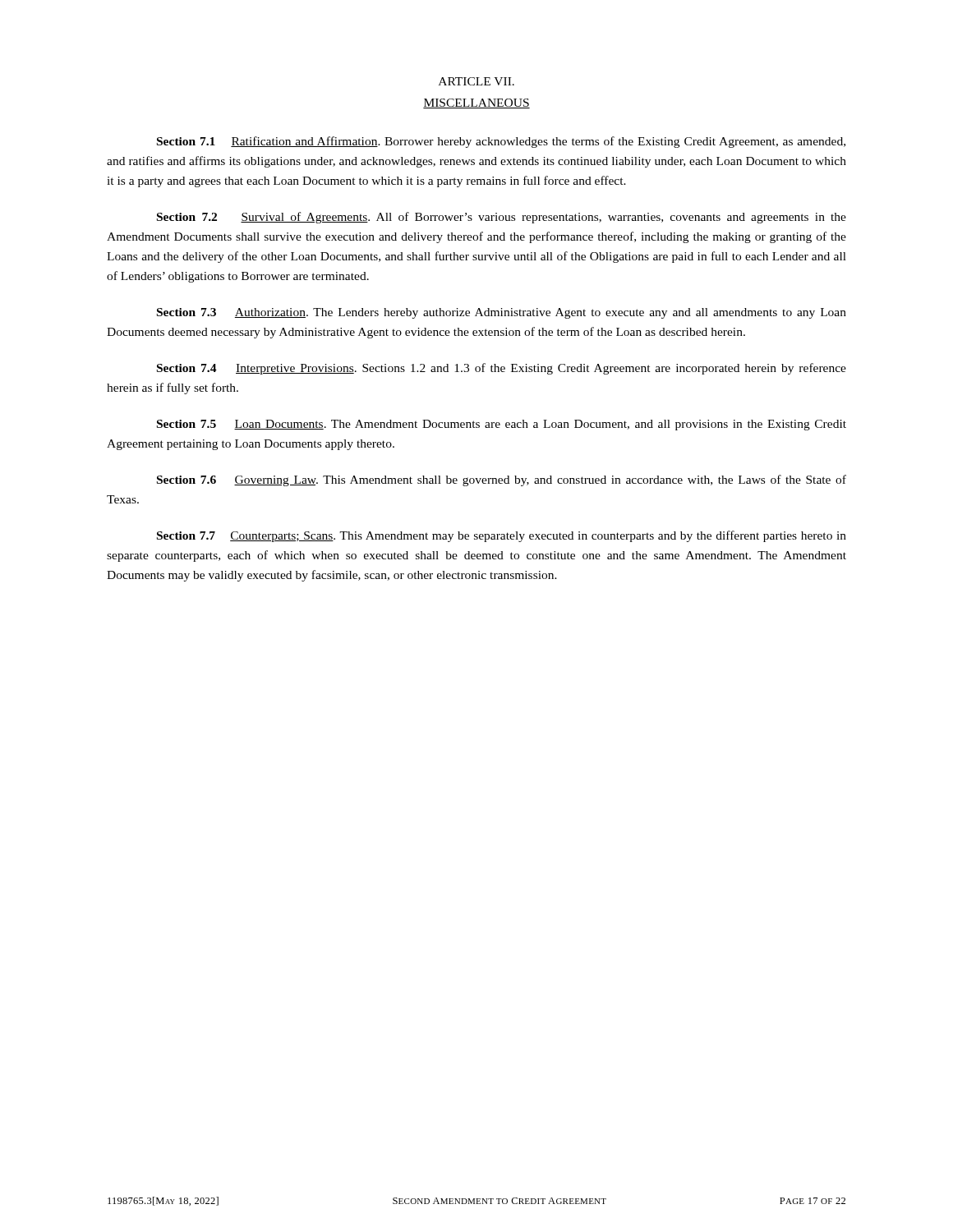
Task: Point to the passage starting "Section 7.3 Authorization. The Lenders hereby authorize"
Action: [476, 322]
